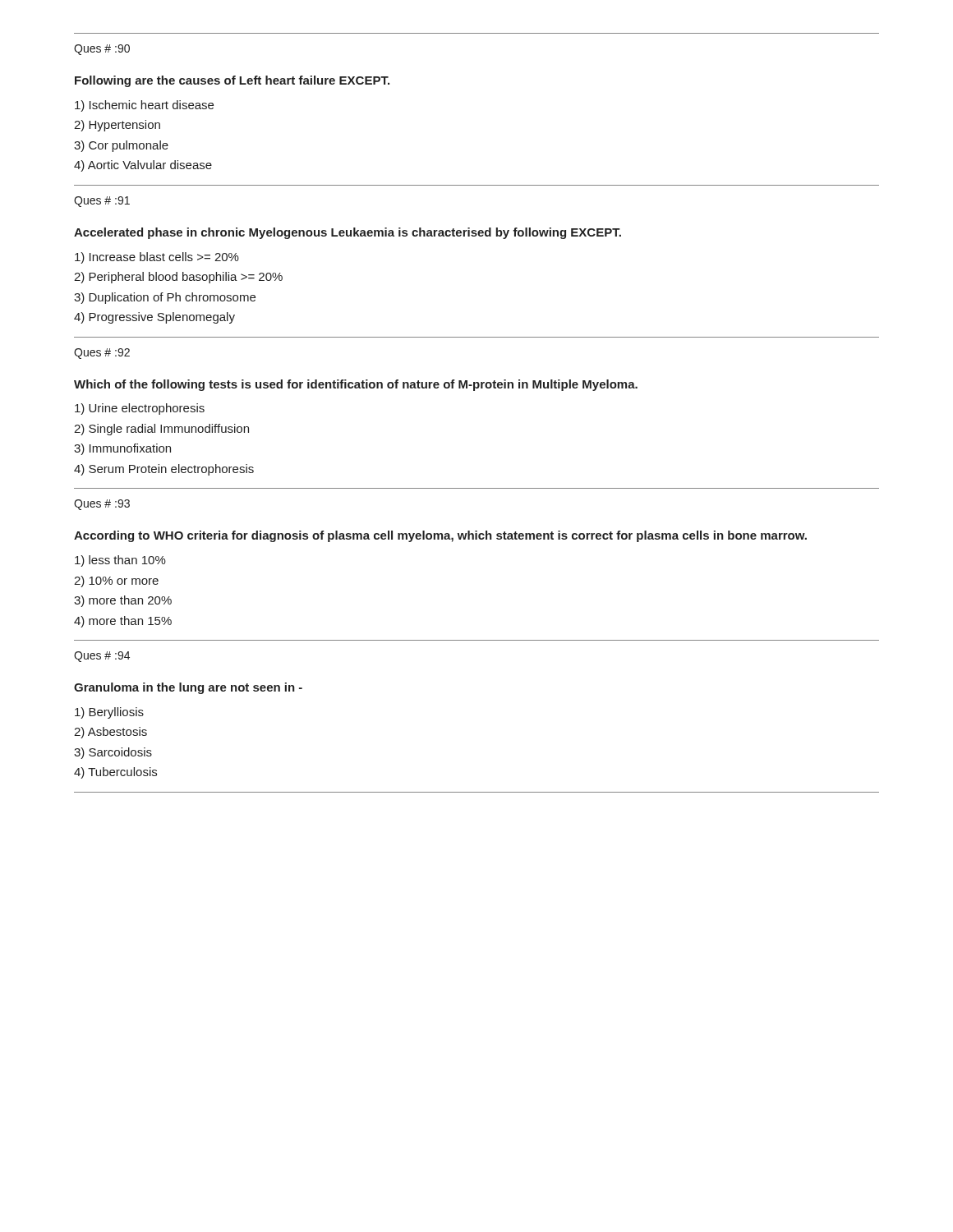Find the list item with the text "3) Cor pulmonale"
This screenshot has width=953, height=1232.
coord(121,145)
